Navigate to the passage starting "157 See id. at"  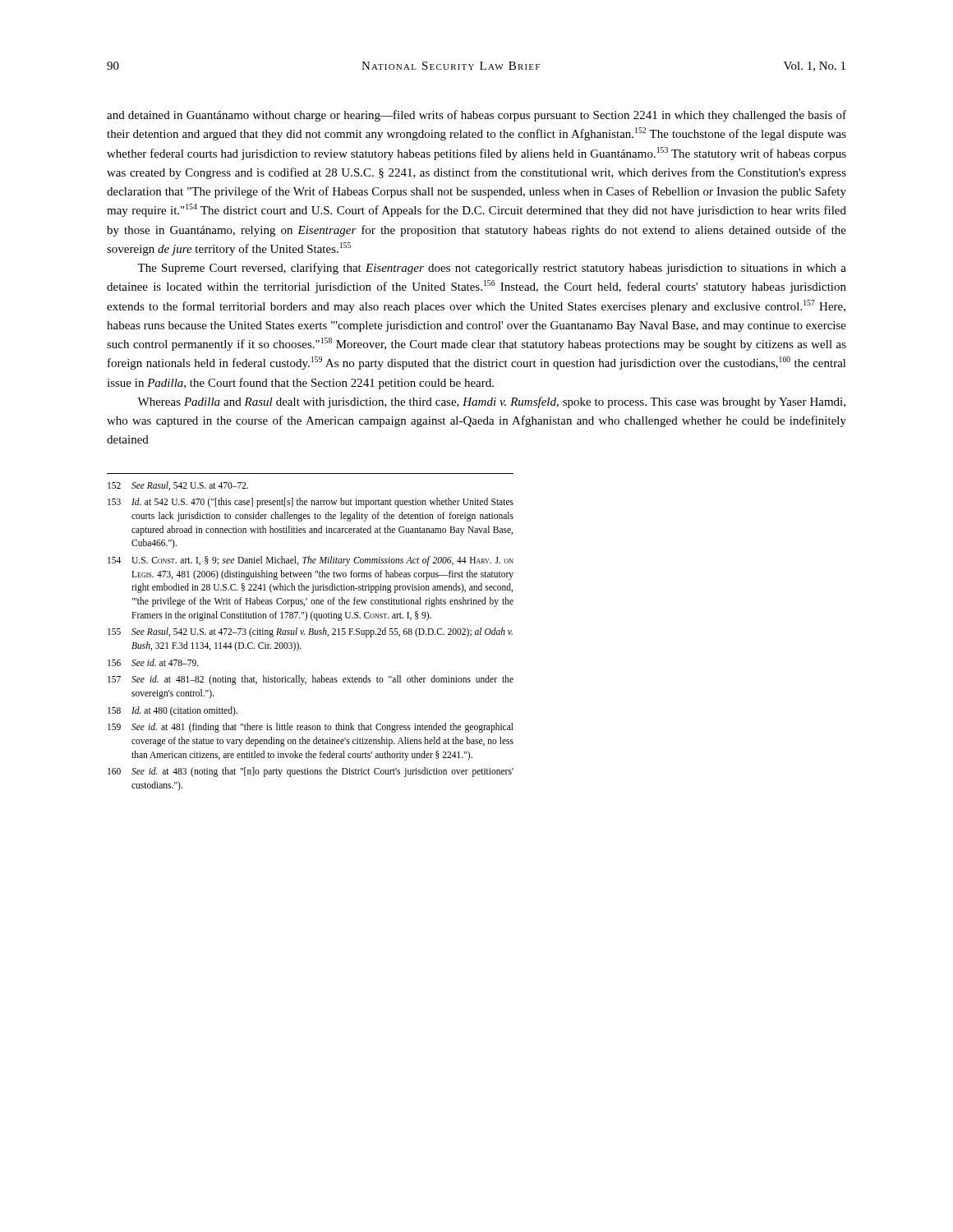click(310, 687)
